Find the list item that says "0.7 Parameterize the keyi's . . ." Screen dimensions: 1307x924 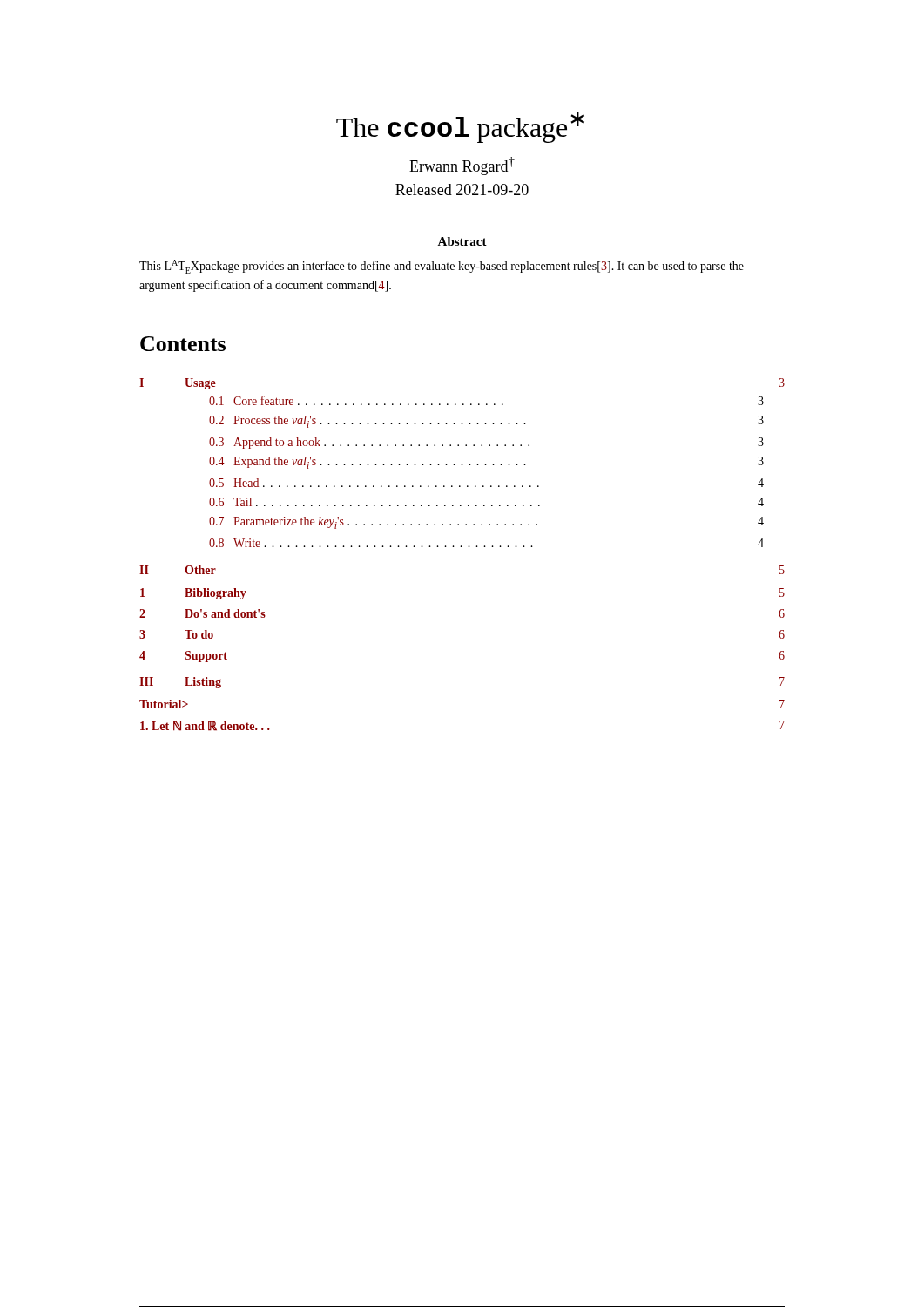(x=452, y=523)
